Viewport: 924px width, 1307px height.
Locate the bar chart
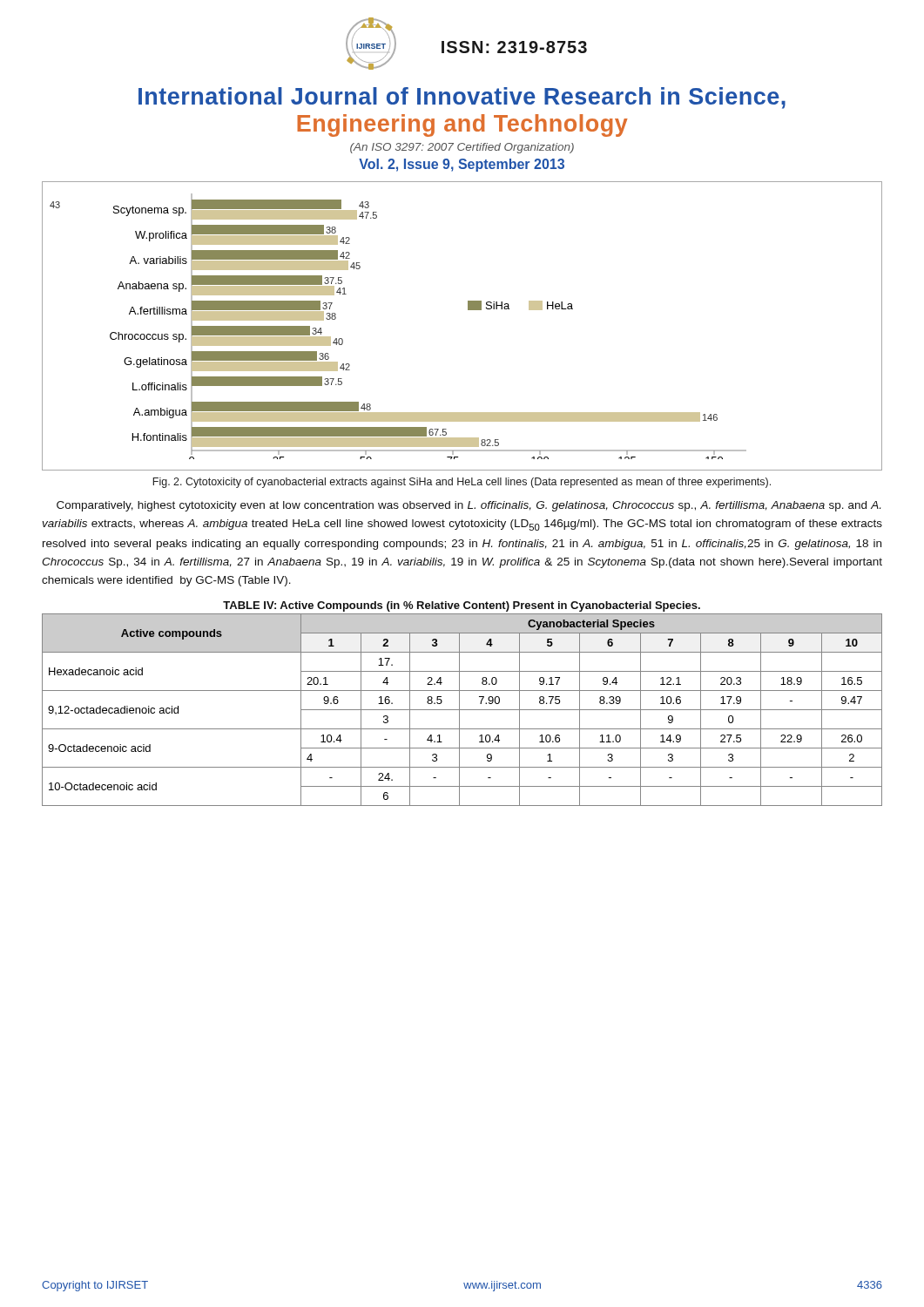[x=462, y=326]
